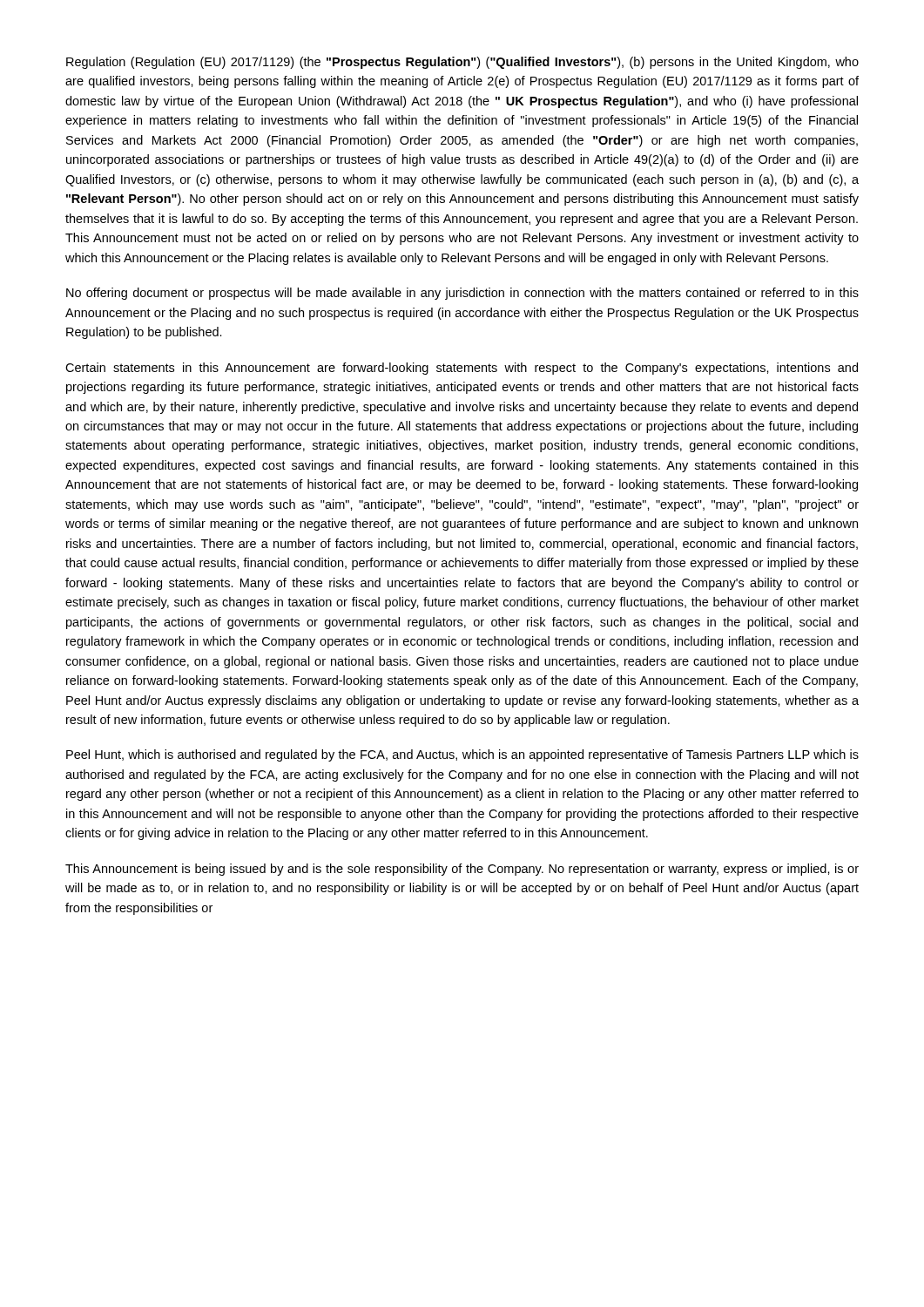Select the text block that says "This Announcement is being issued by and is"
Image resolution: width=924 pixels, height=1307 pixels.
click(x=462, y=888)
